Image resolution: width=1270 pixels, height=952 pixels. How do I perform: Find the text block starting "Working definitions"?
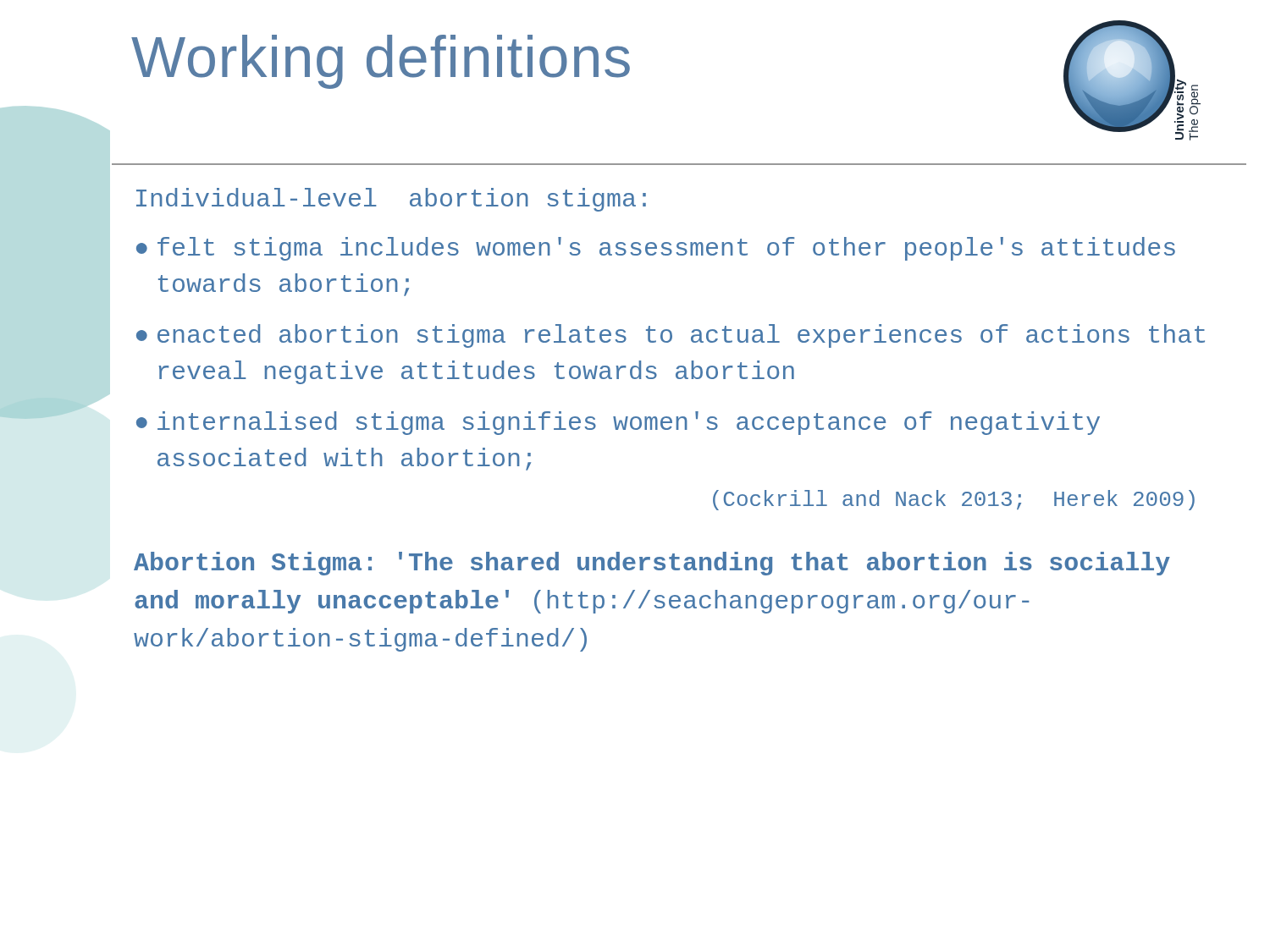pos(382,57)
